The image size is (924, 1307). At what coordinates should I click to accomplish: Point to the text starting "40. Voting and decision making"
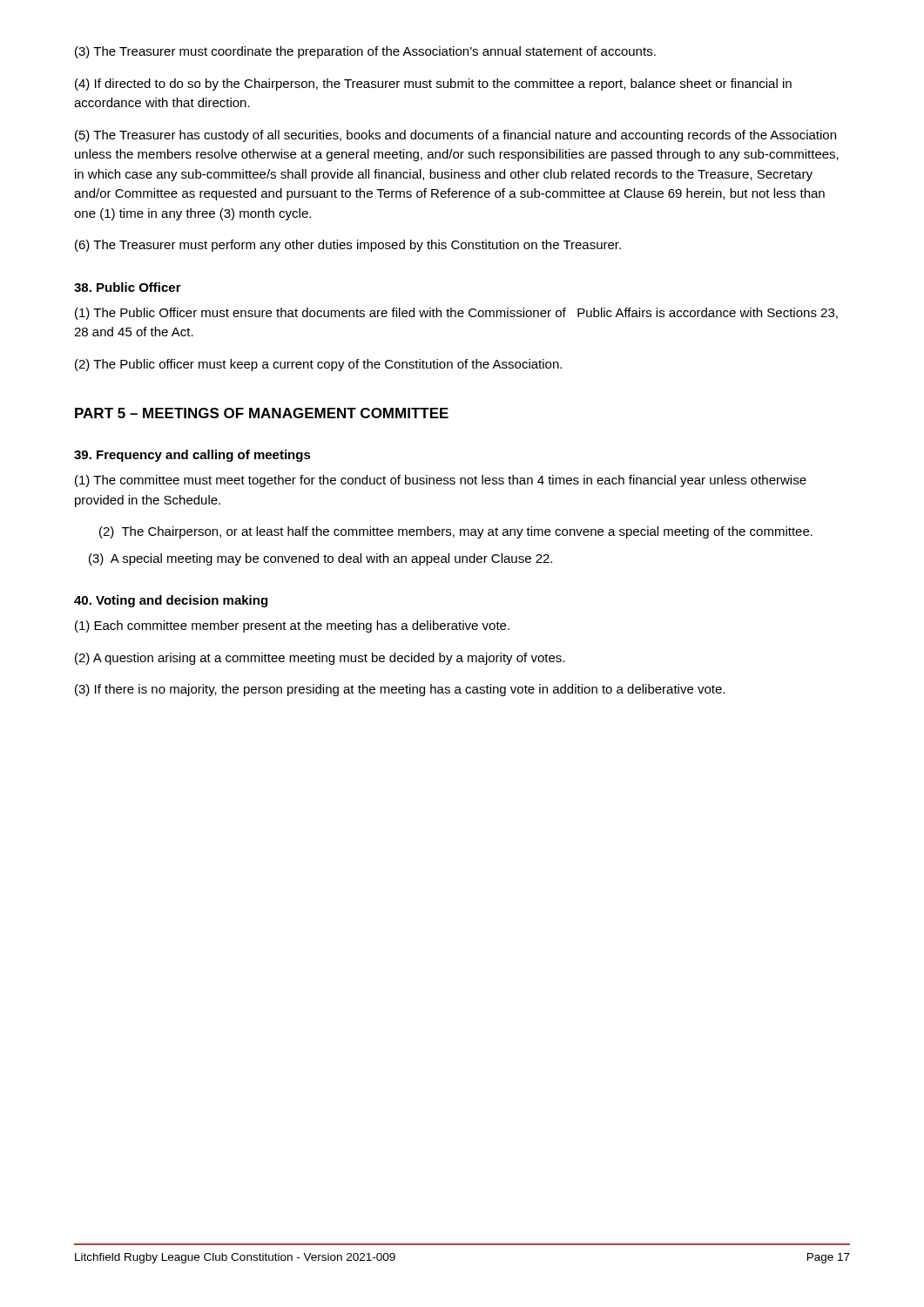coord(171,600)
